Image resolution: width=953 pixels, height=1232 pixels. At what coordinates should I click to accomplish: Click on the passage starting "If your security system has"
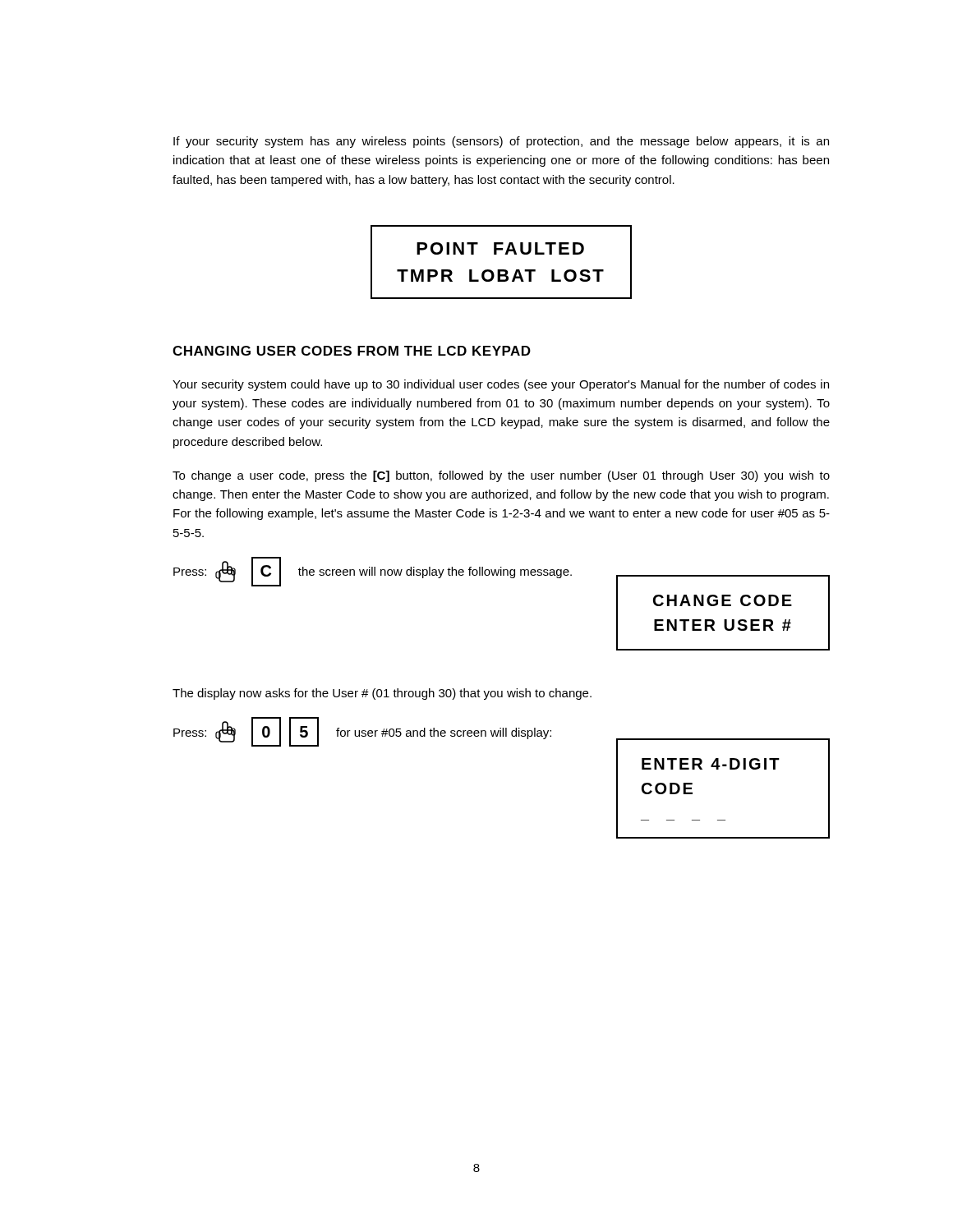501,160
